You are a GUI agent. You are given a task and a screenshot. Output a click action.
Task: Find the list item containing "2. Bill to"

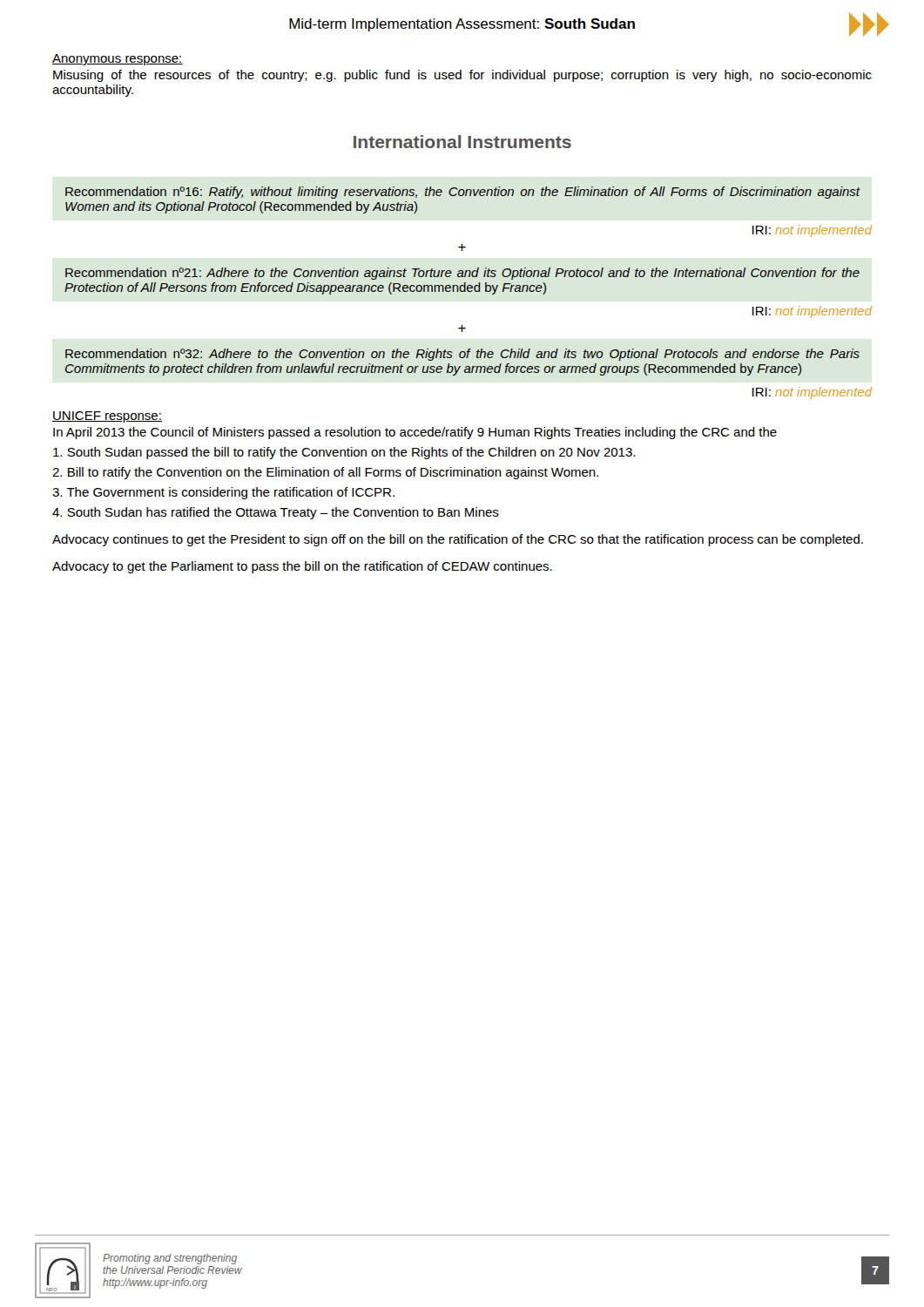(326, 472)
